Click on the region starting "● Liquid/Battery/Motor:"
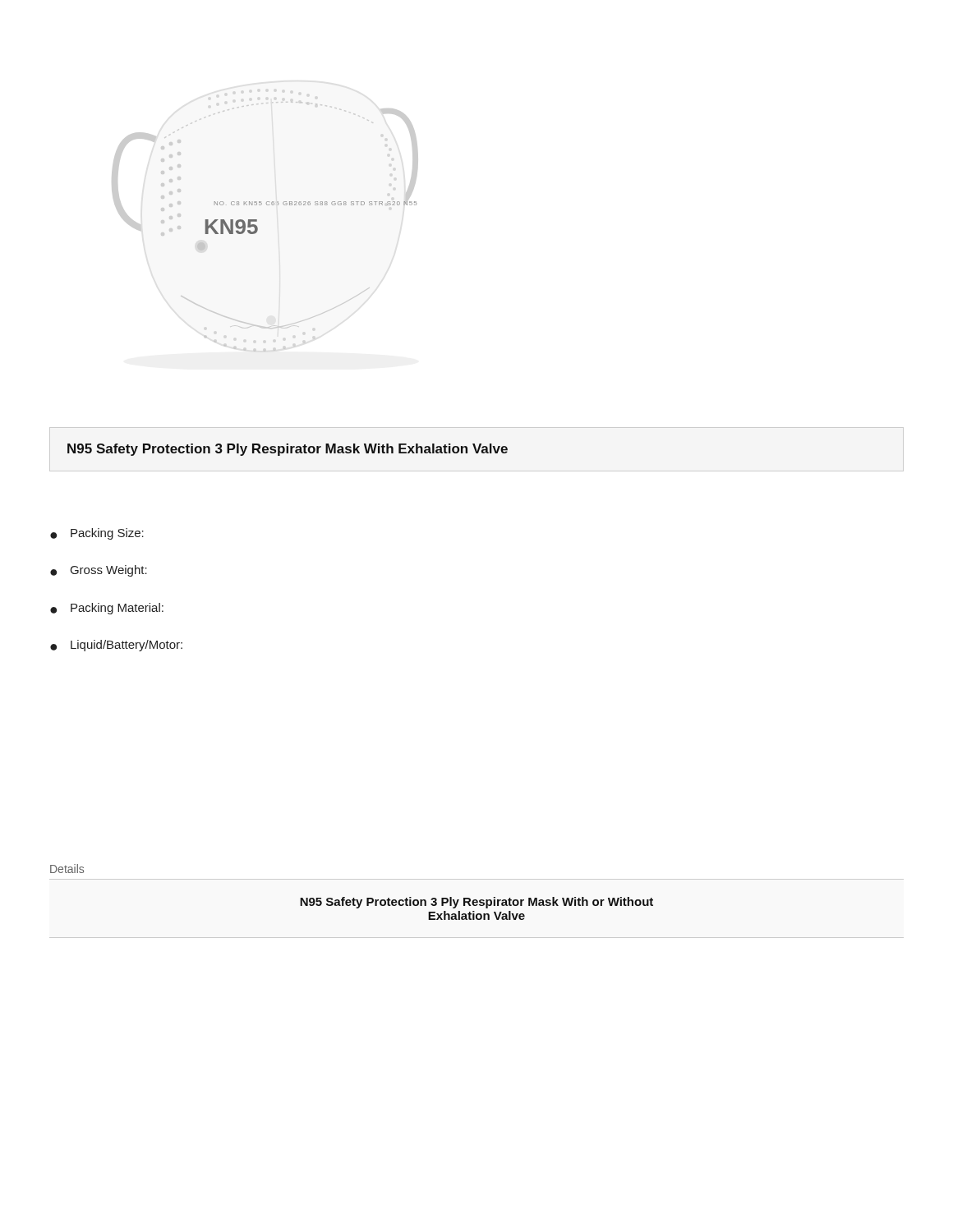The width and height of the screenshot is (953, 1232). pos(116,647)
